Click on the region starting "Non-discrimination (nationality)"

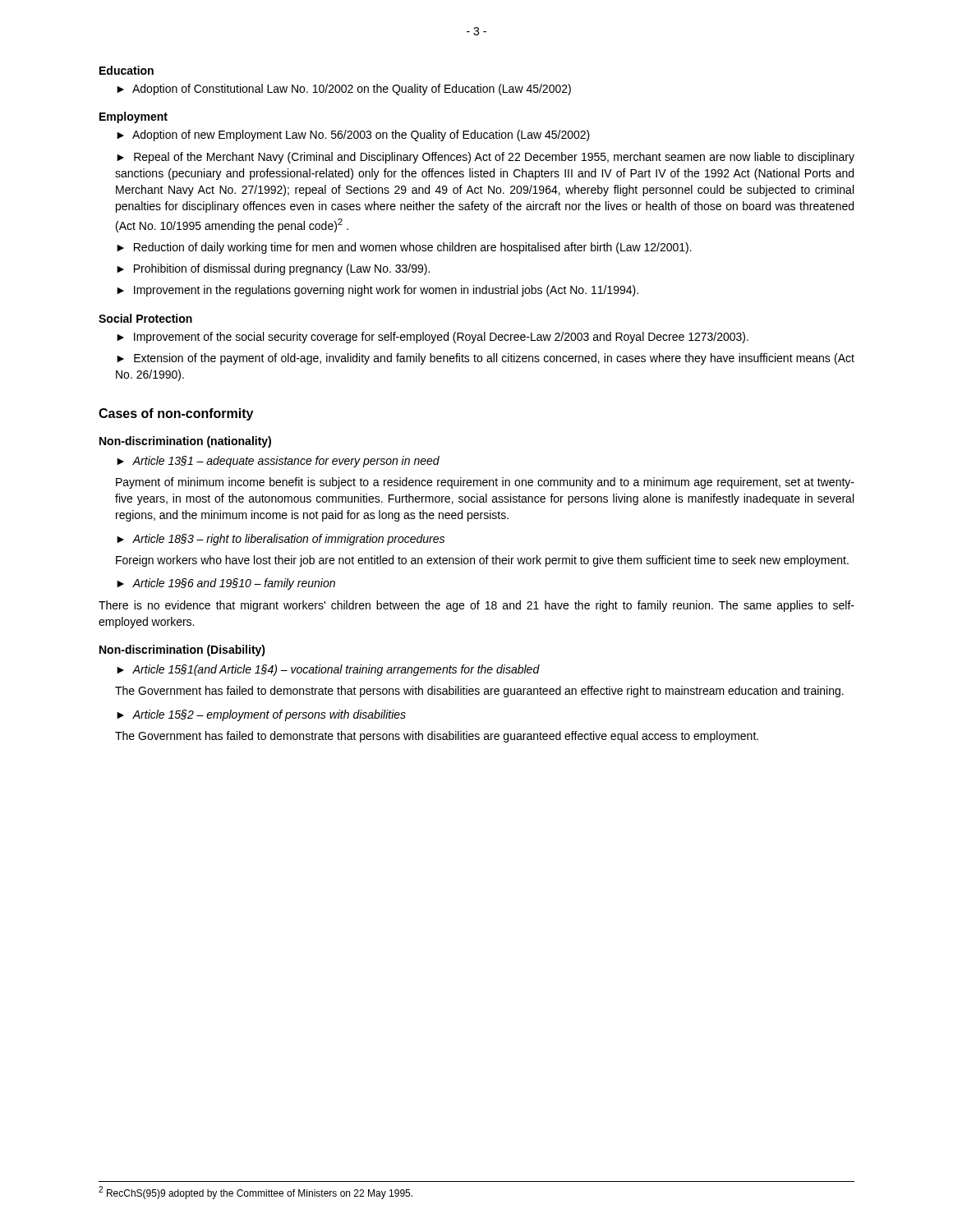[185, 441]
